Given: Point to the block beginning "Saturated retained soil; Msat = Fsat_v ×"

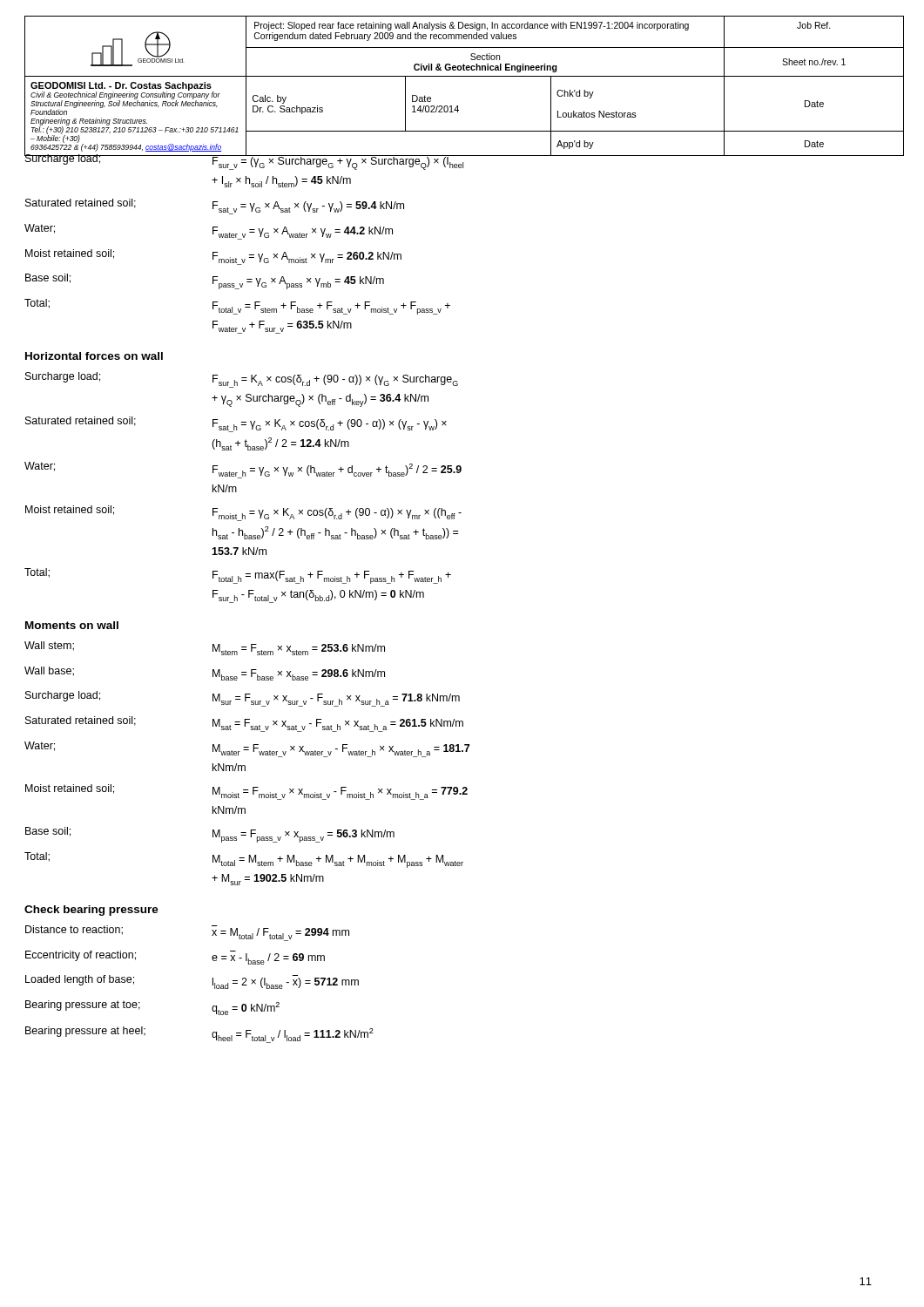Looking at the screenshot, I should click(x=244, y=724).
